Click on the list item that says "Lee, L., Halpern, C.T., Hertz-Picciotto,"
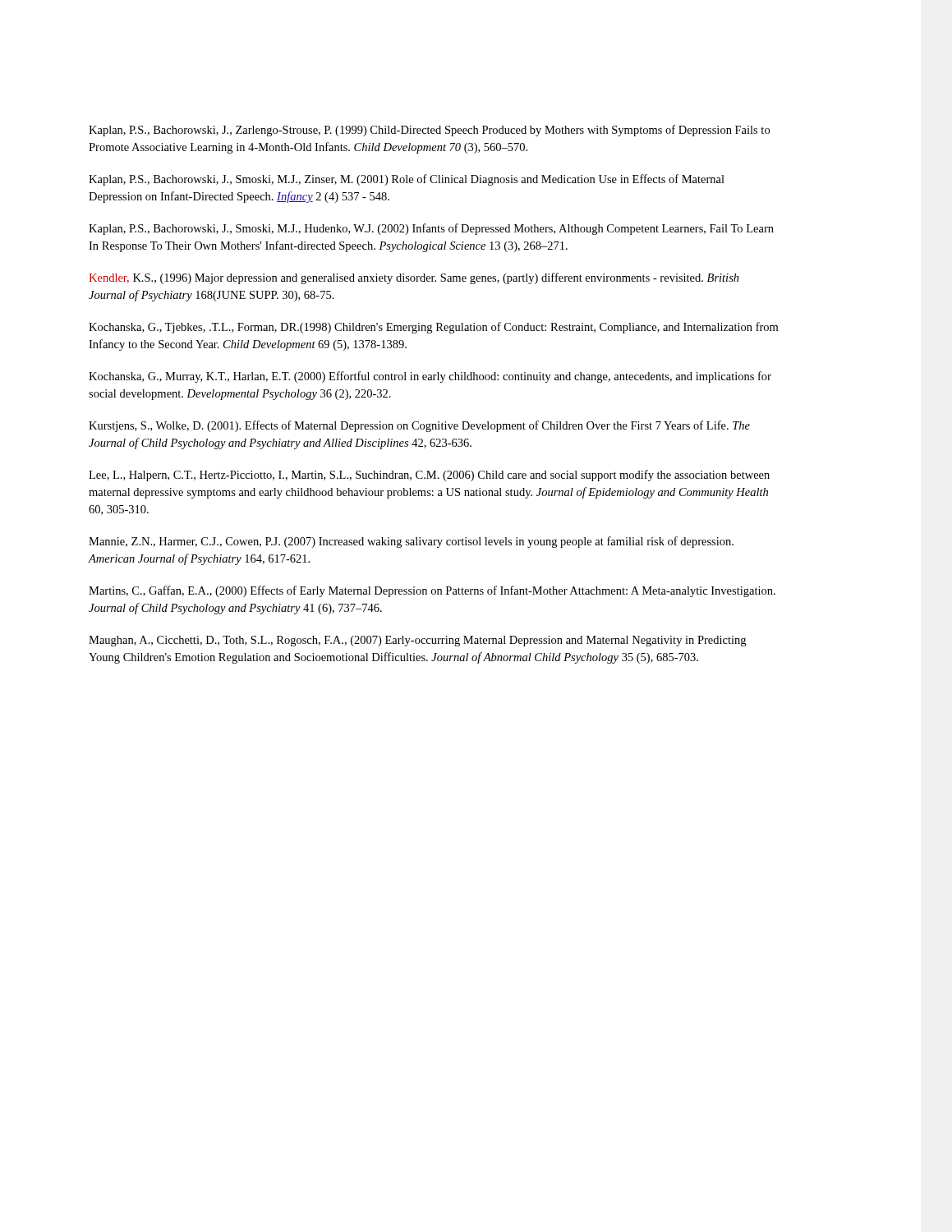The image size is (952, 1232). pos(434,493)
